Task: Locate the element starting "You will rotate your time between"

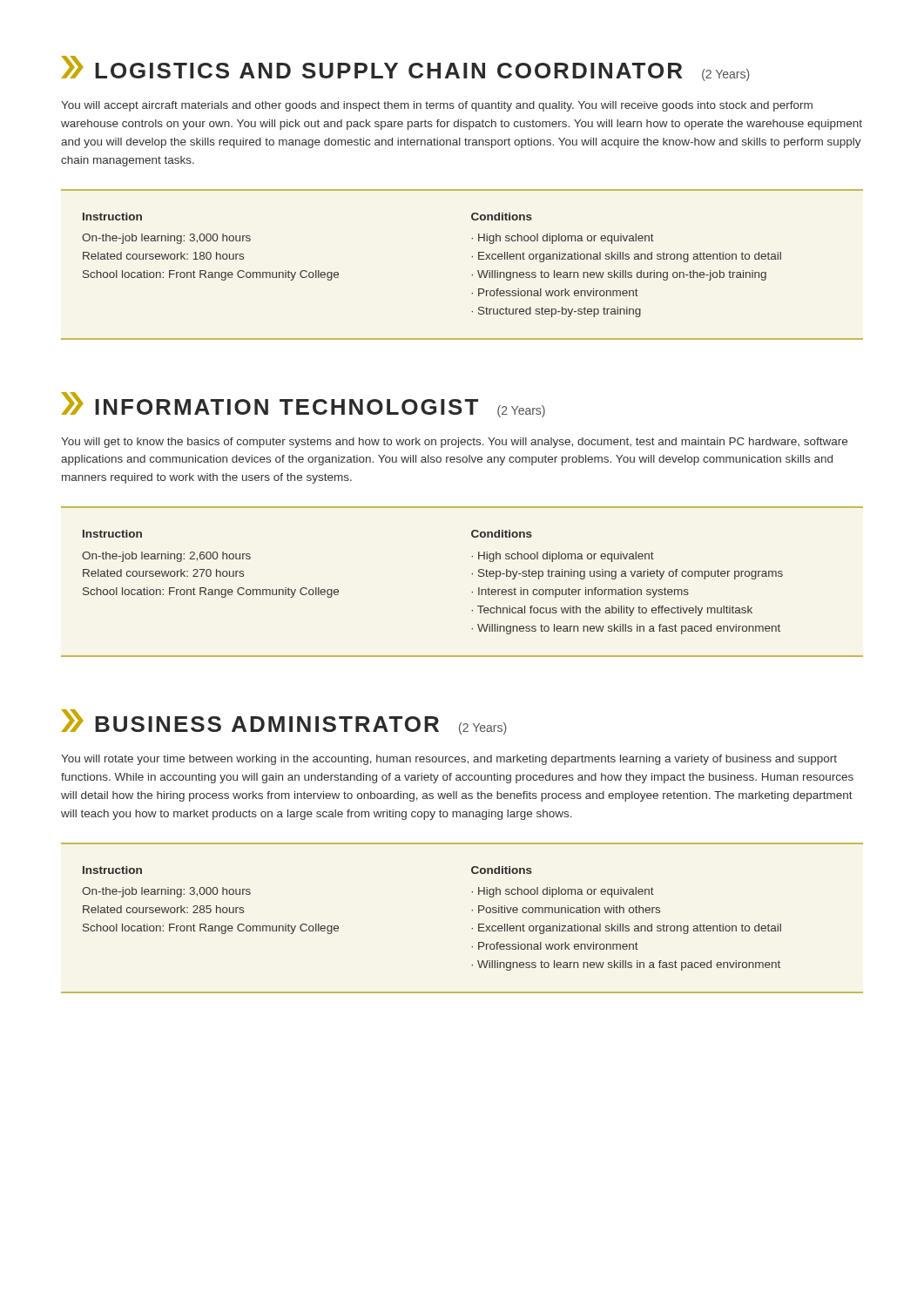Action: (x=457, y=786)
